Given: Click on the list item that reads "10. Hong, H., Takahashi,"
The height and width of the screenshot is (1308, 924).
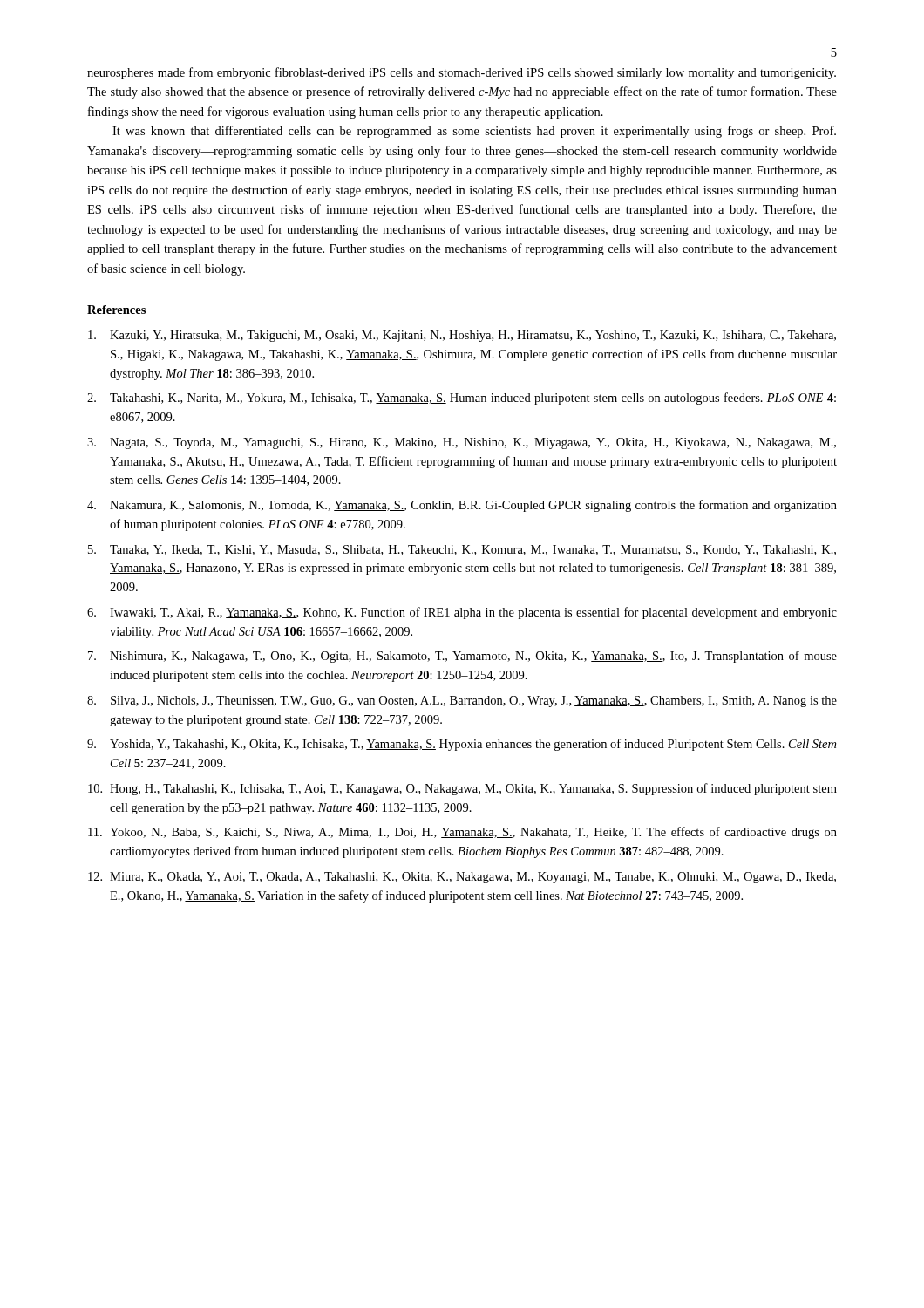Looking at the screenshot, I should click(462, 798).
